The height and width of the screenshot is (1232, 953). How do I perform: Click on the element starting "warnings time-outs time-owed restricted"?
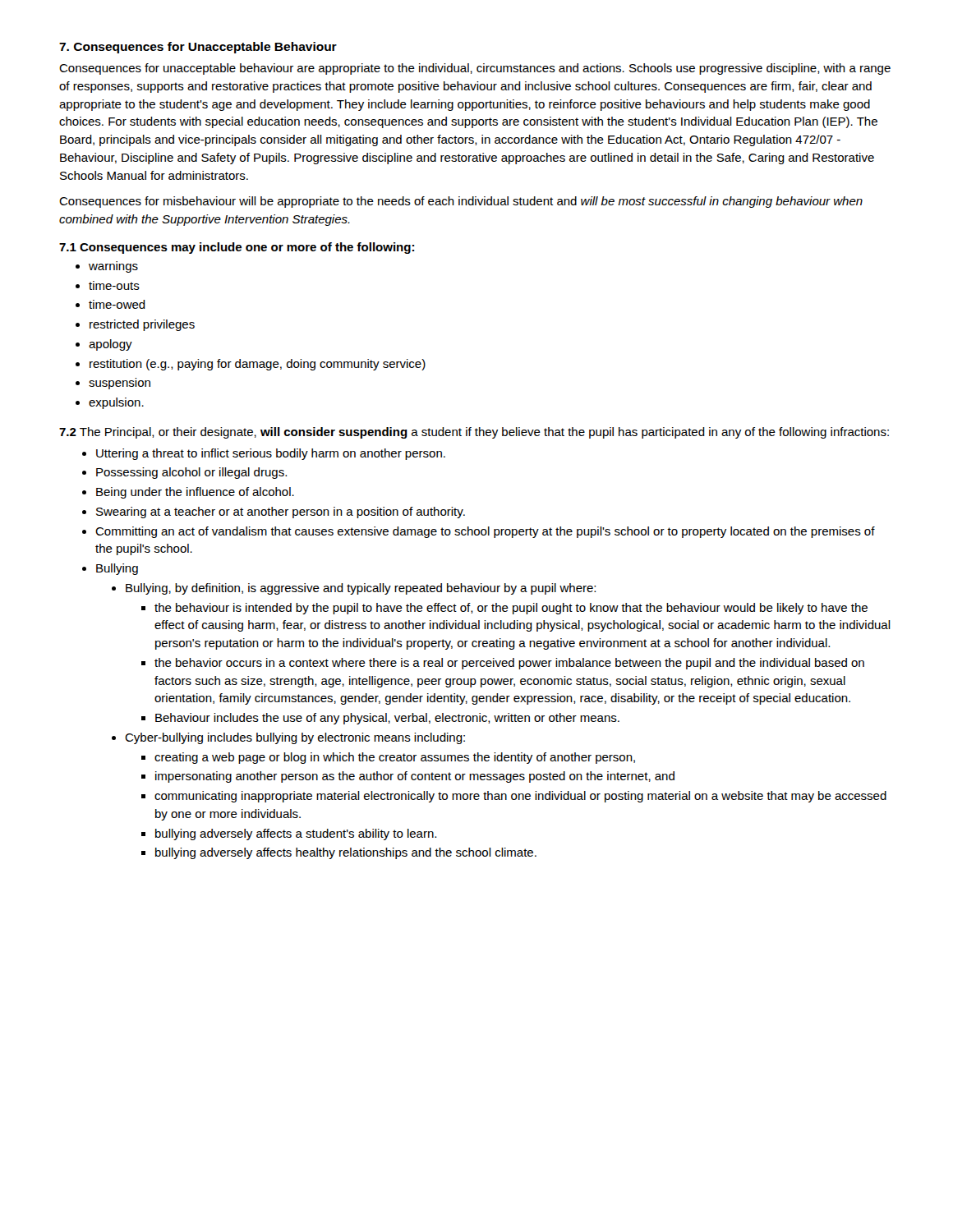point(107,267)
